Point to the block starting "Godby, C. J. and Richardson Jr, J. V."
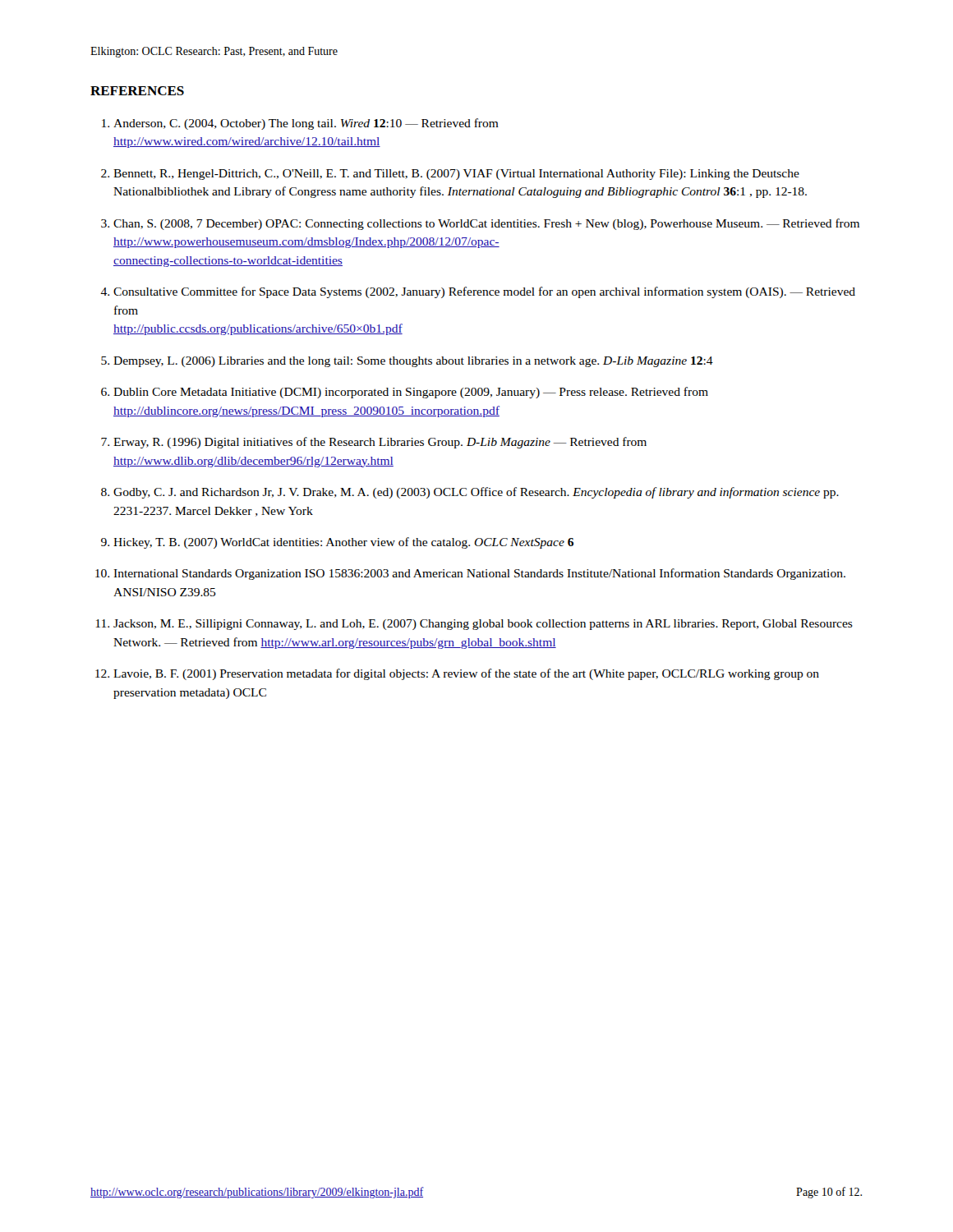The width and height of the screenshot is (953, 1232). click(x=476, y=501)
